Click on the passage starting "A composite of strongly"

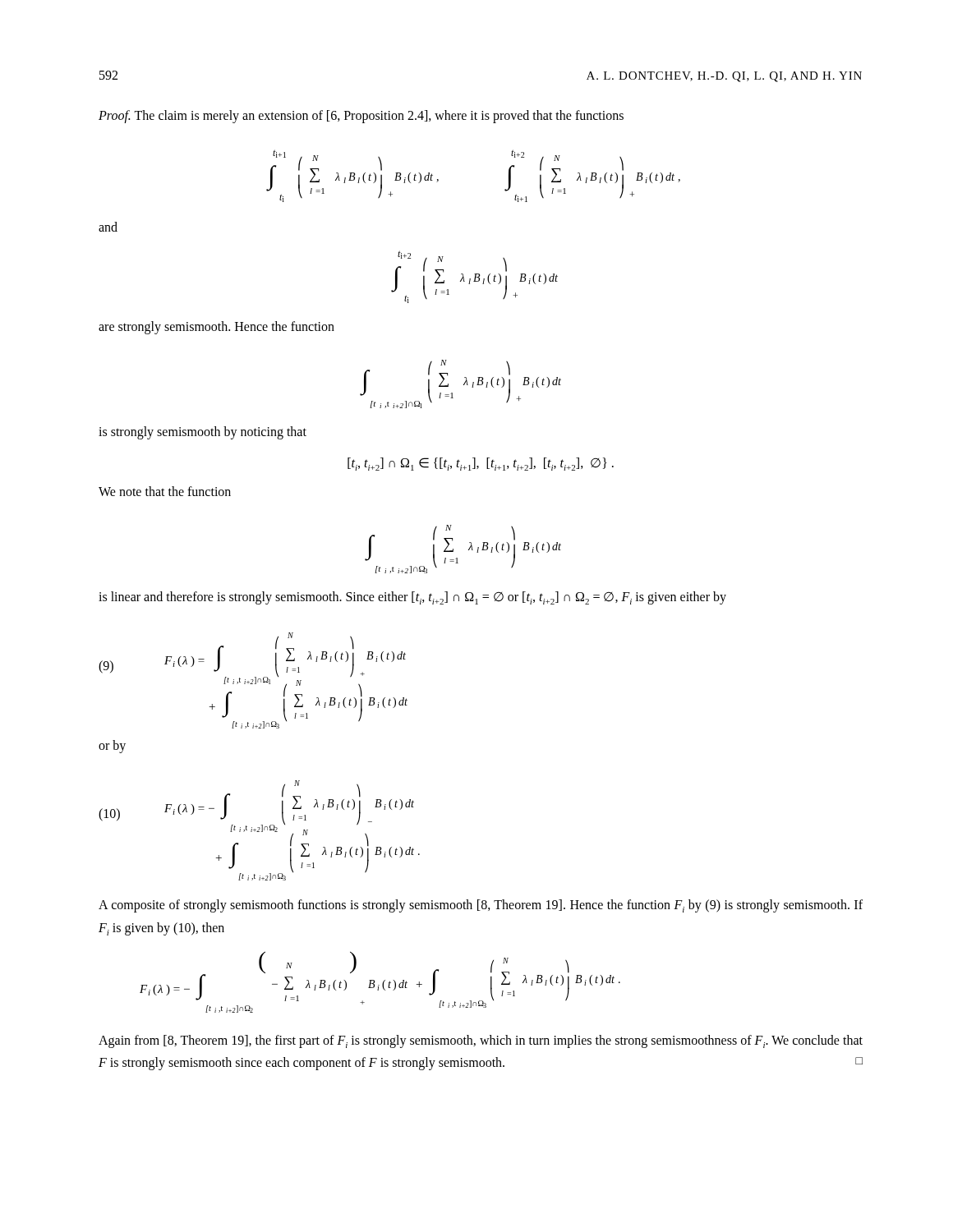tap(481, 917)
